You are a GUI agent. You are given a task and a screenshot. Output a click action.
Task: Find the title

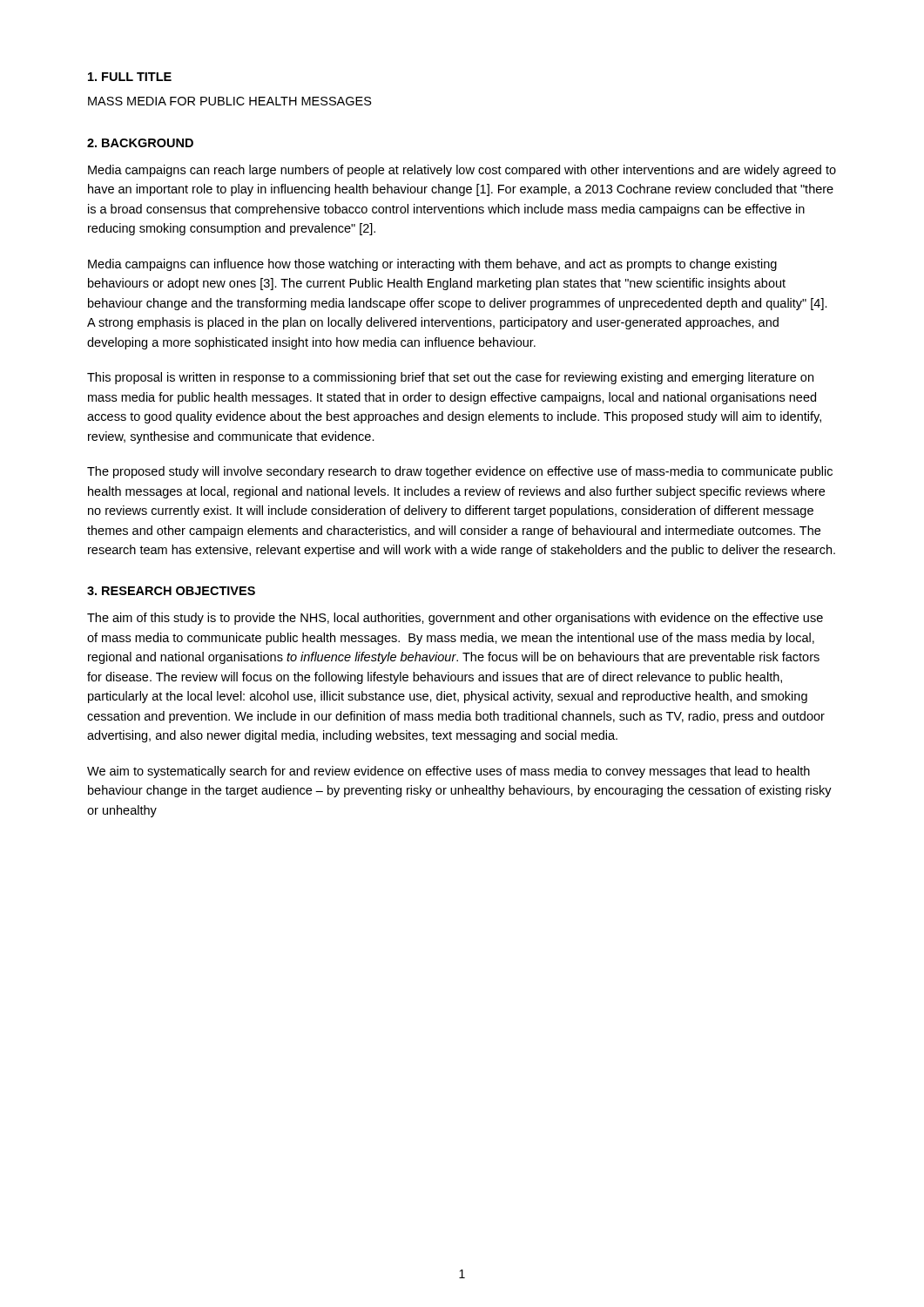229,101
